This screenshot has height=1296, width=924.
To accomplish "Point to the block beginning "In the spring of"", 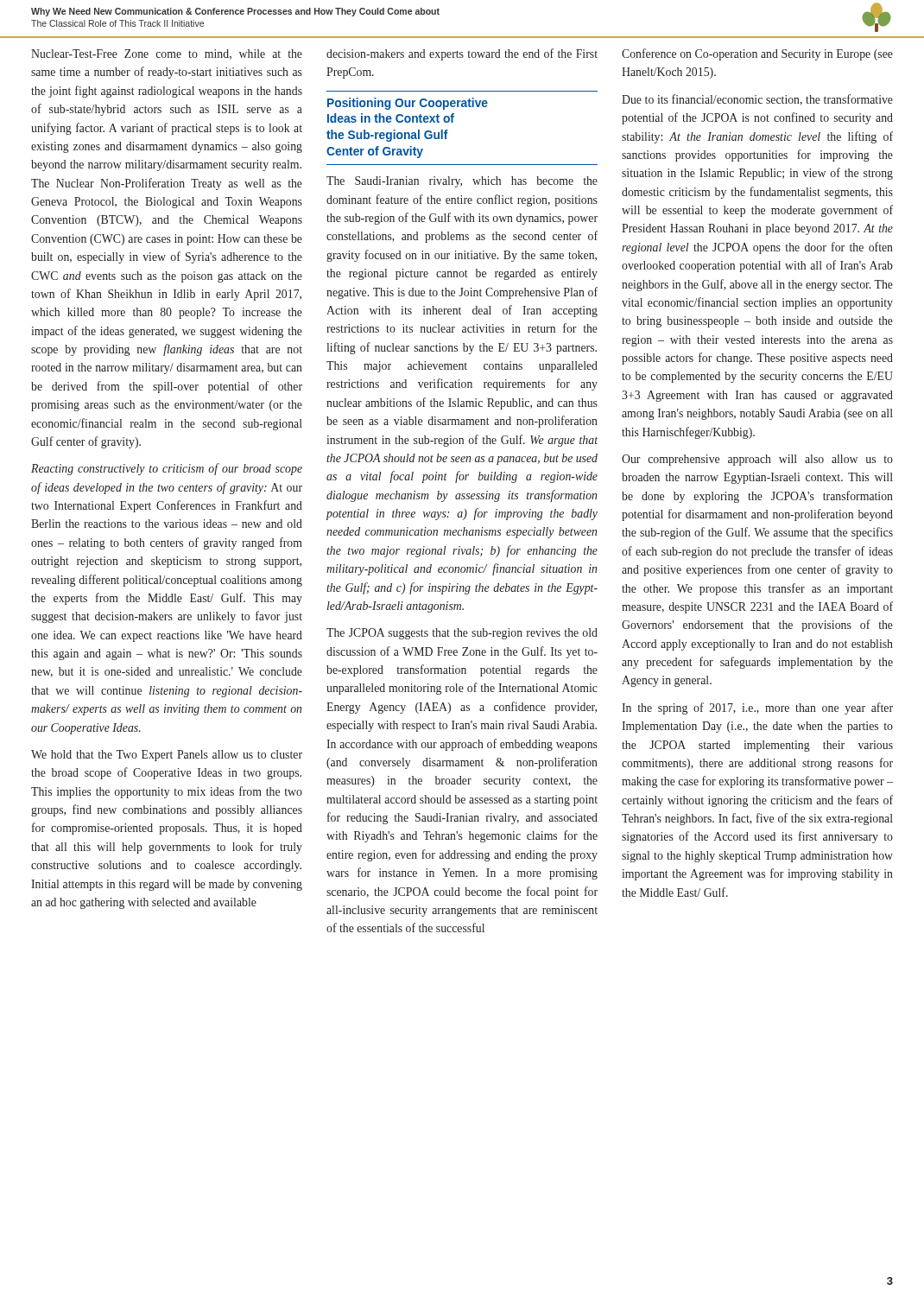I will pos(757,800).
